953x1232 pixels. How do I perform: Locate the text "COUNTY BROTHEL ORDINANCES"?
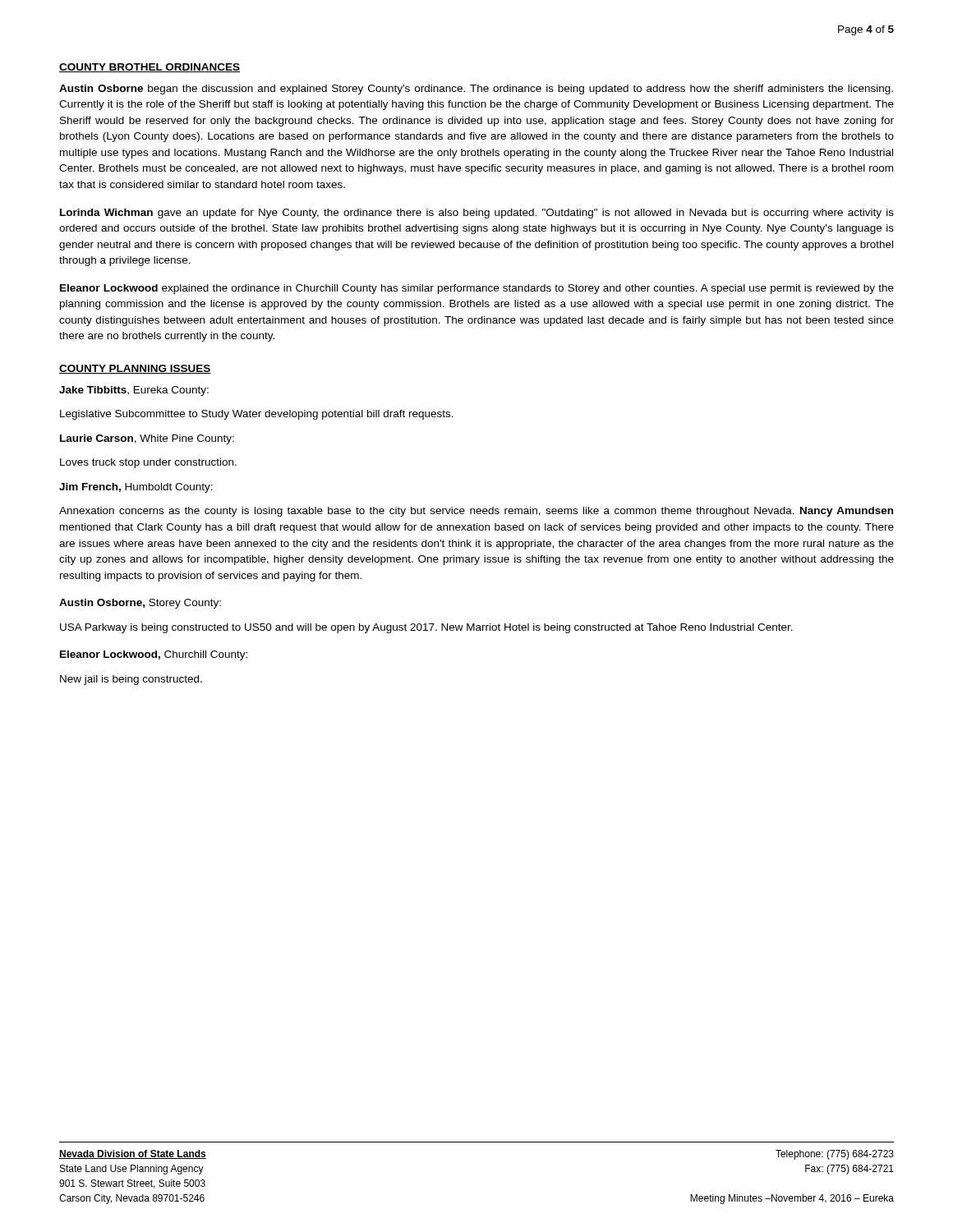point(150,67)
